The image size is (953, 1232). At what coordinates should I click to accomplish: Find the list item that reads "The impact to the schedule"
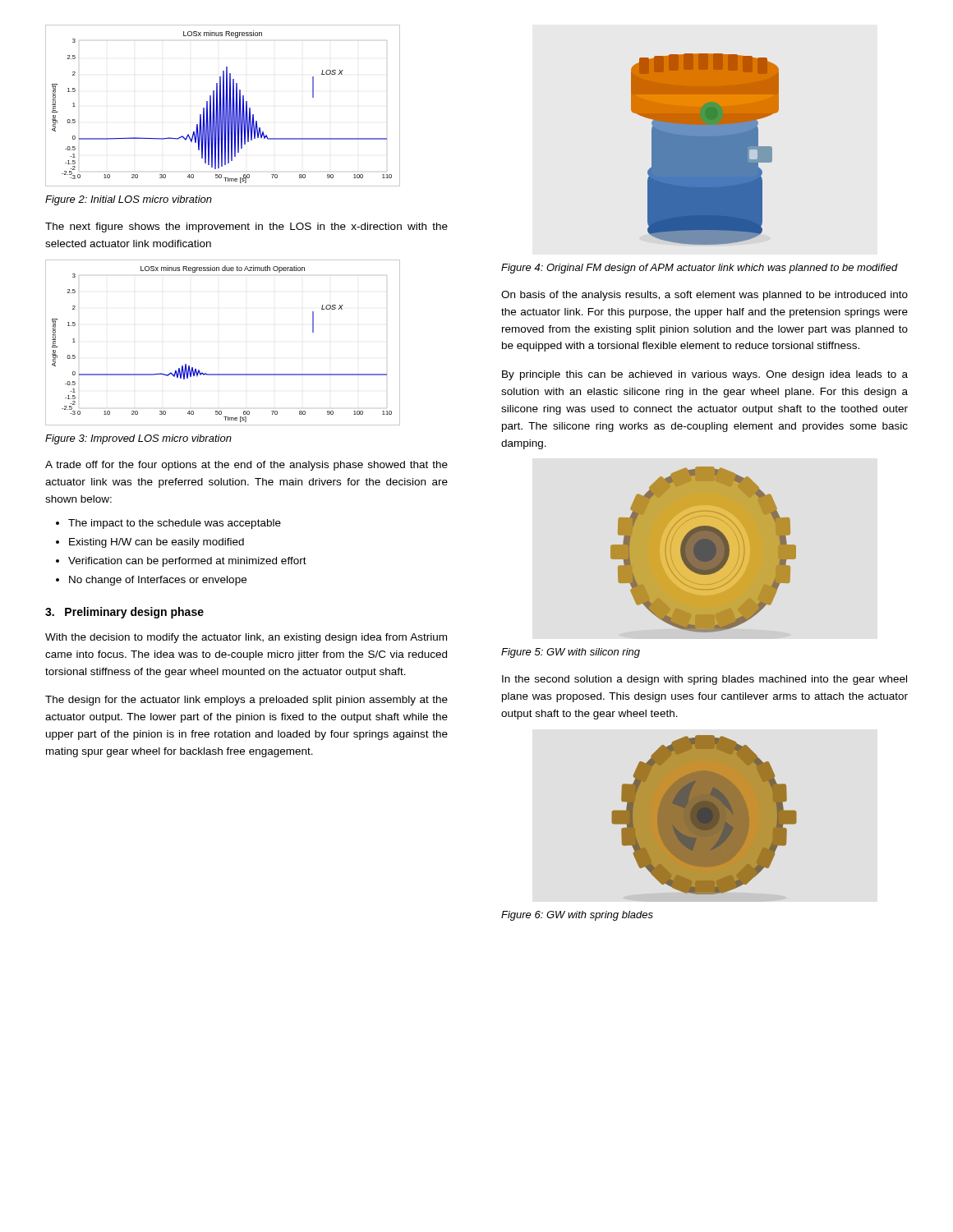(x=175, y=523)
